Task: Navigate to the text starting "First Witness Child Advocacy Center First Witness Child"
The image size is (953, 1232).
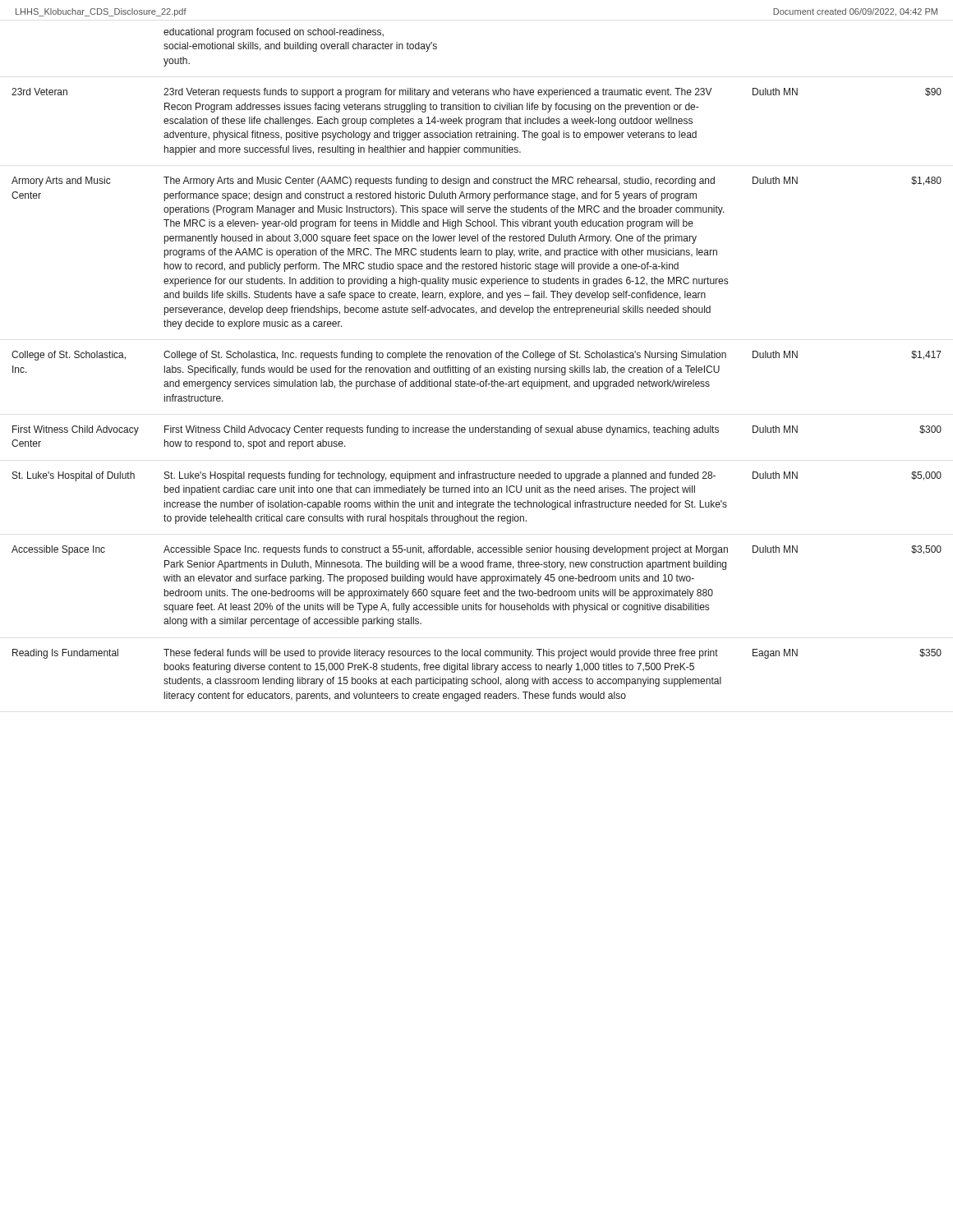Action: click(x=476, y=437)
